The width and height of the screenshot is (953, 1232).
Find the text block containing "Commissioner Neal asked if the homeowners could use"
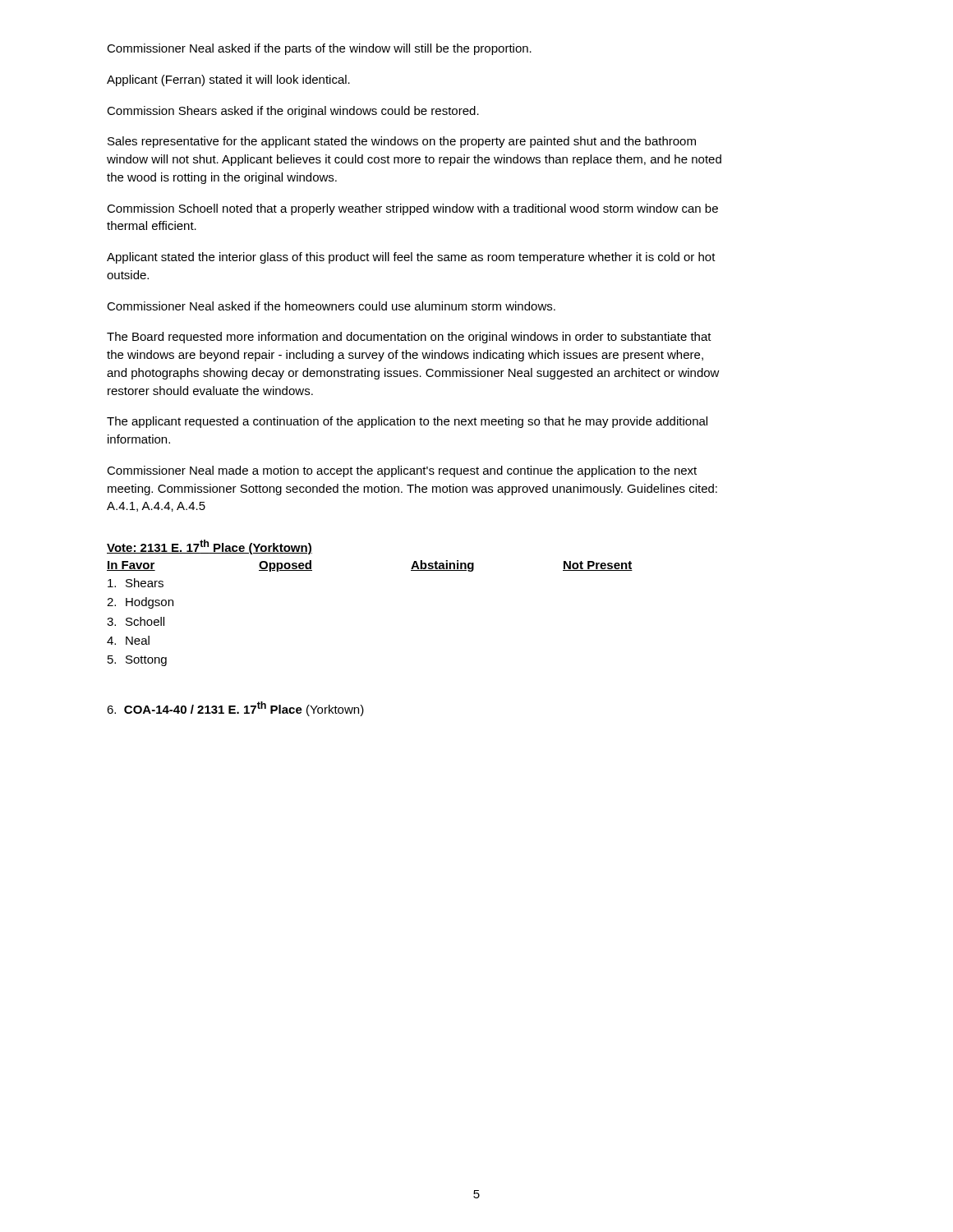coord(331,306)
